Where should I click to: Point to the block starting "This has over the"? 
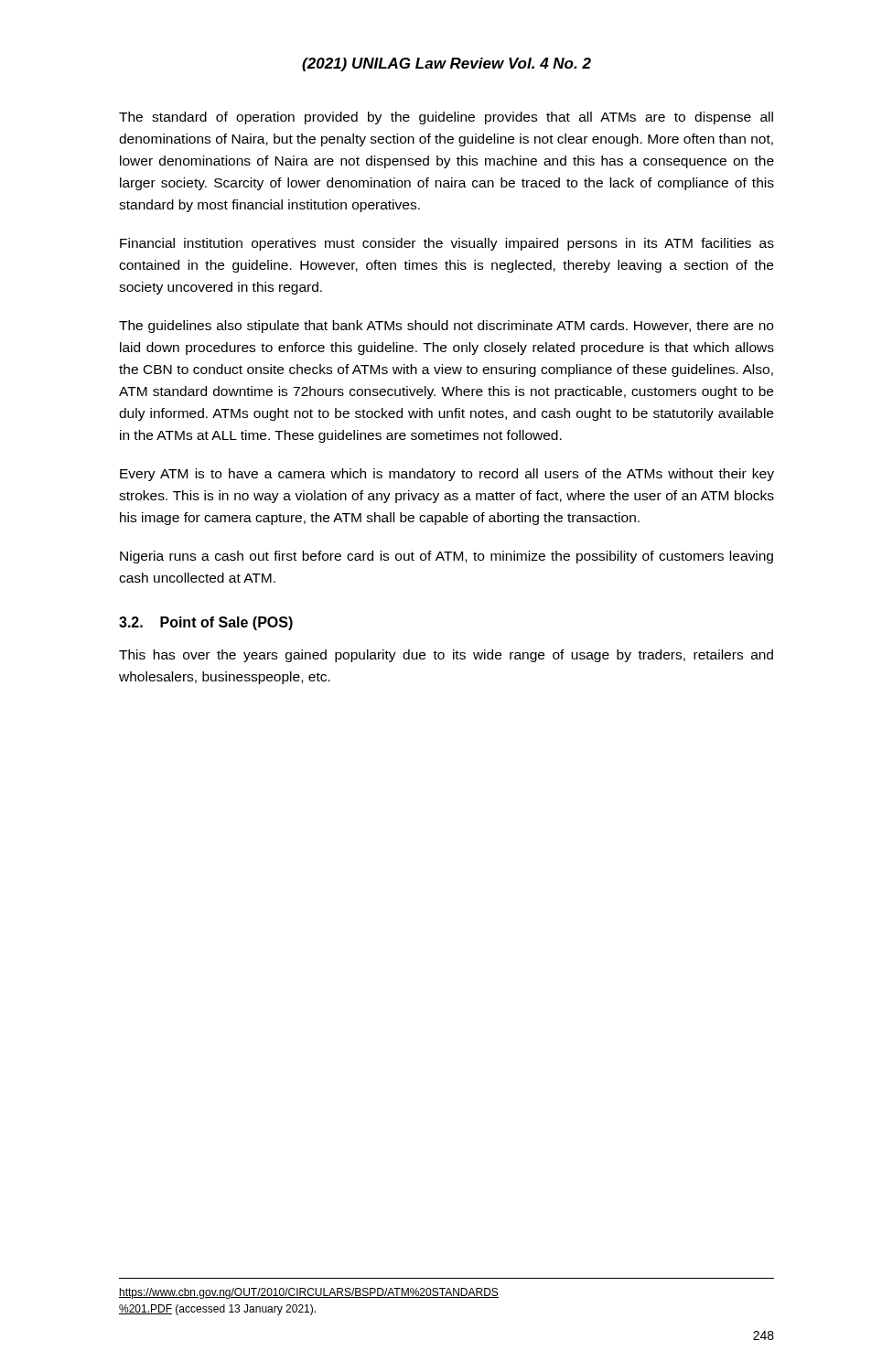(446, 666)
